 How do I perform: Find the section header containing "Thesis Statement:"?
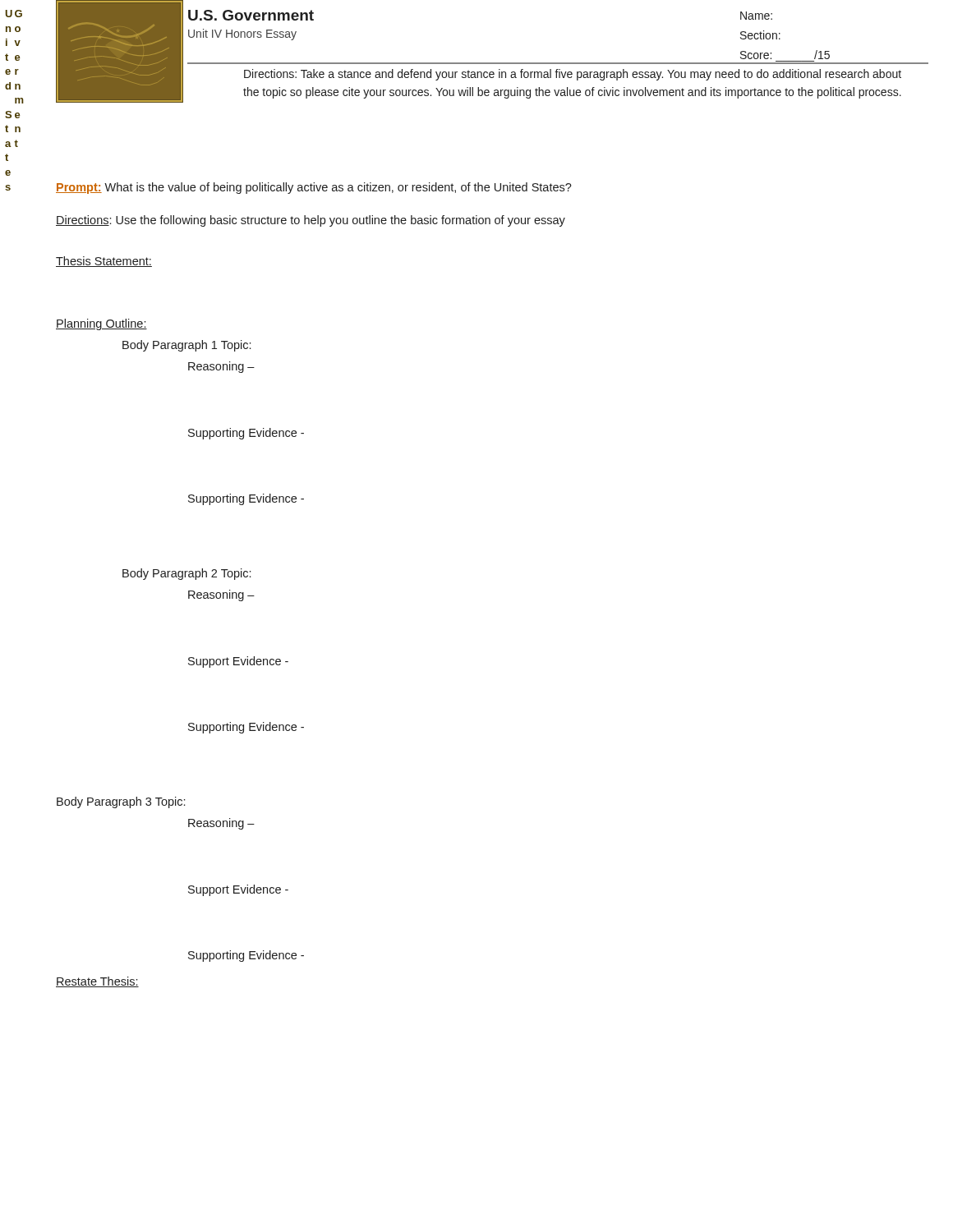[104, 262]
